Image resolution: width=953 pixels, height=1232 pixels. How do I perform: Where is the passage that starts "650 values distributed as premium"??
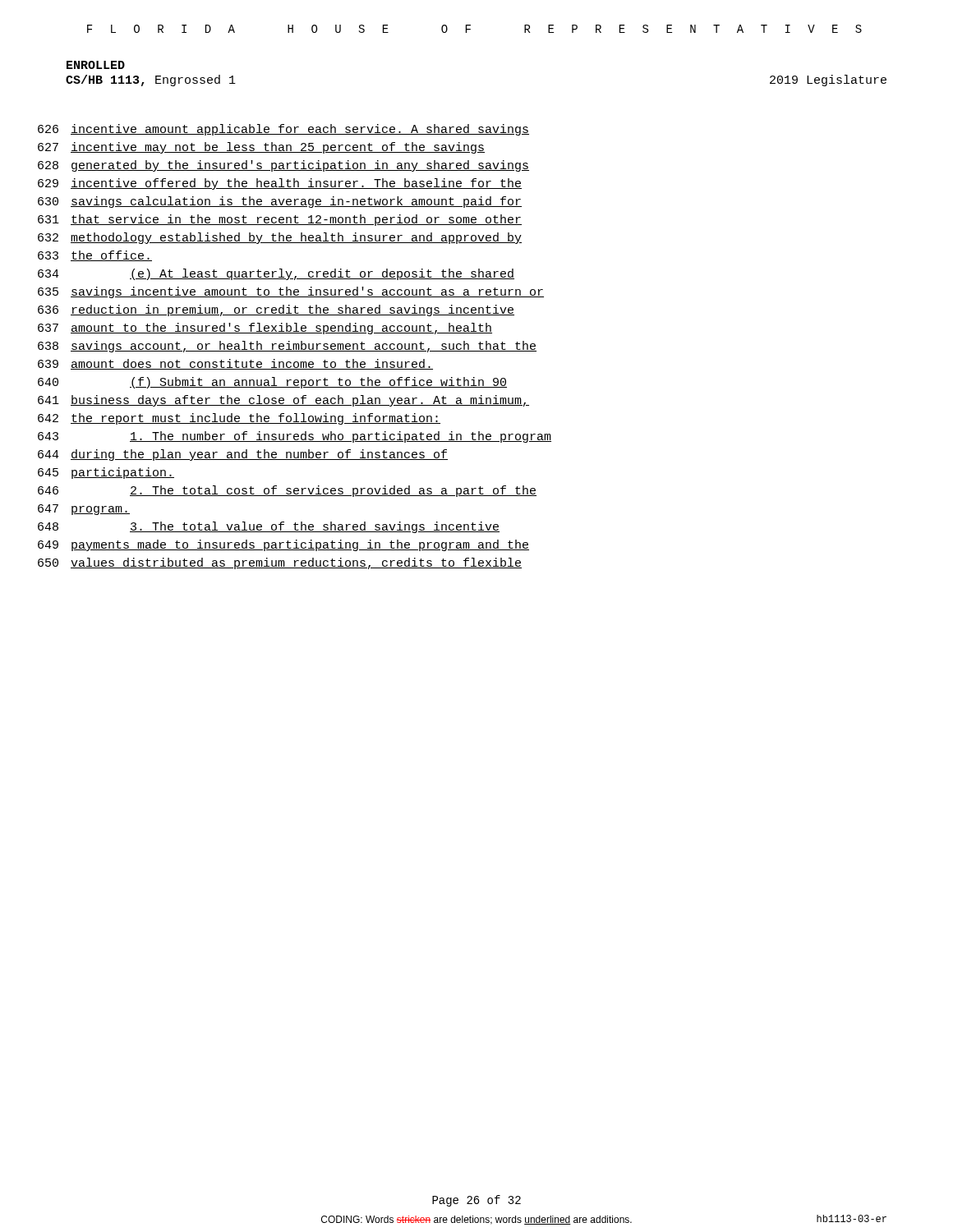coord(476,564)
